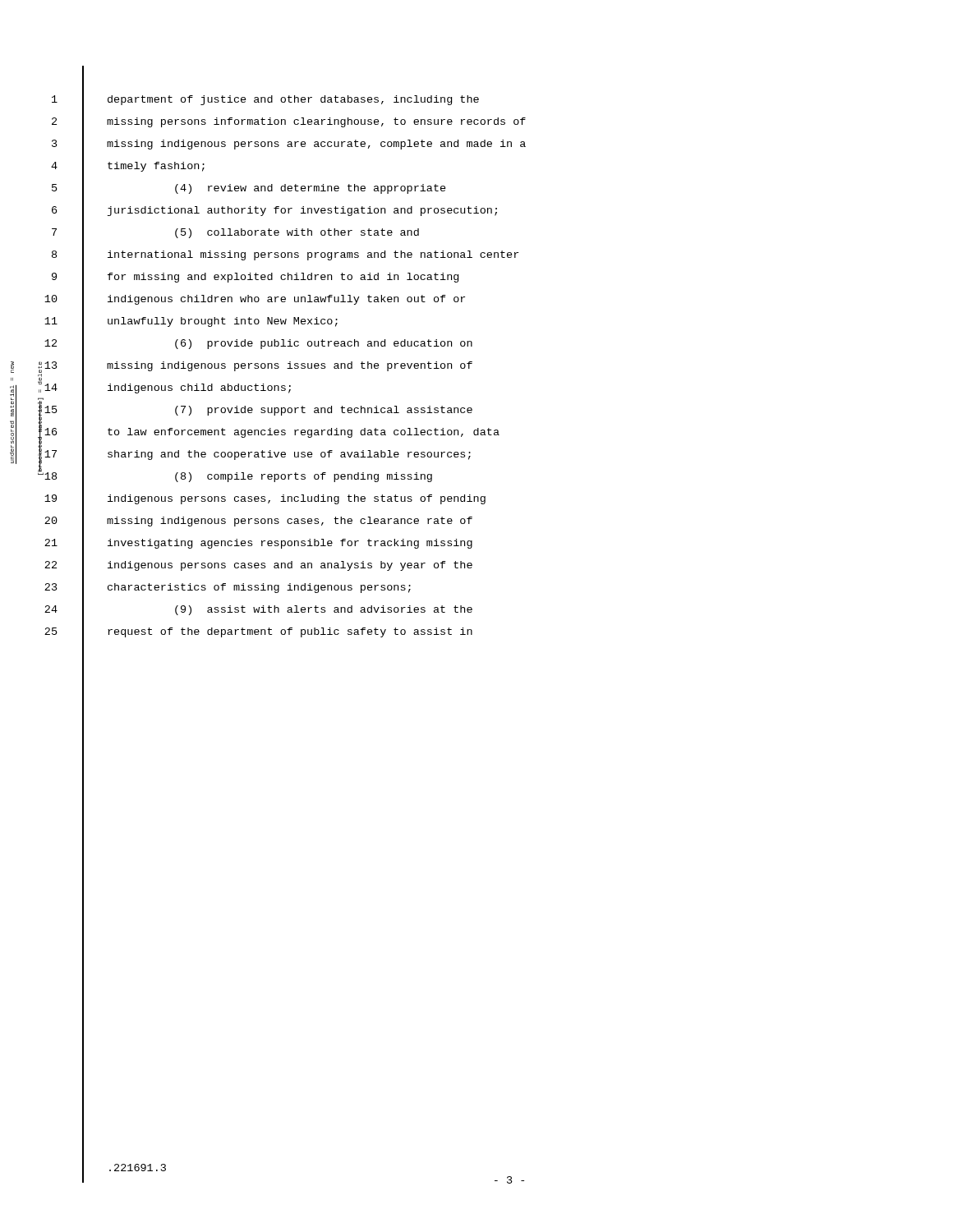Where is the passage that starts "indigenous children who are unlawfully"?

click(x=286, y=300)
